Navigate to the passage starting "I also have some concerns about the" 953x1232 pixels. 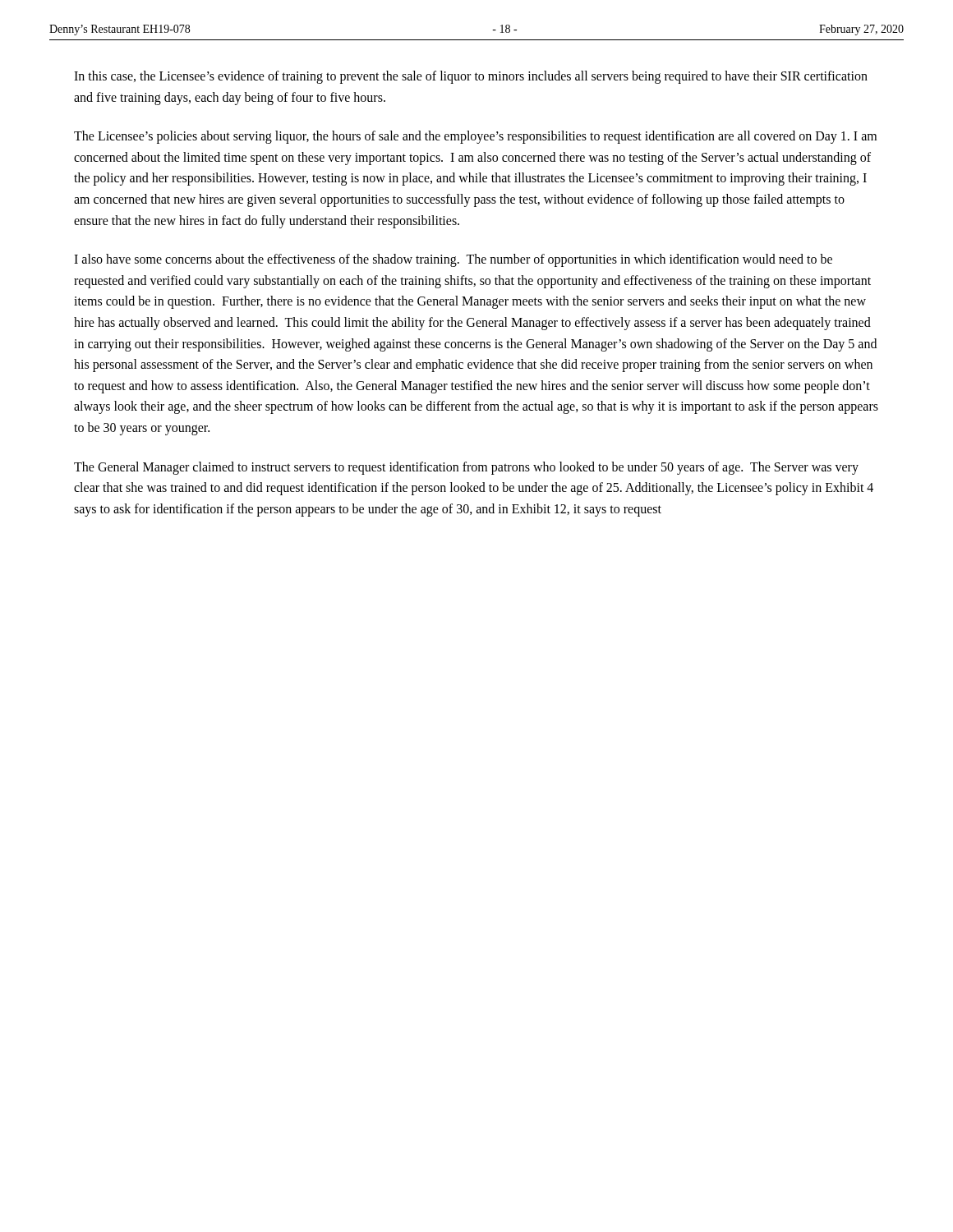[476, 343]
